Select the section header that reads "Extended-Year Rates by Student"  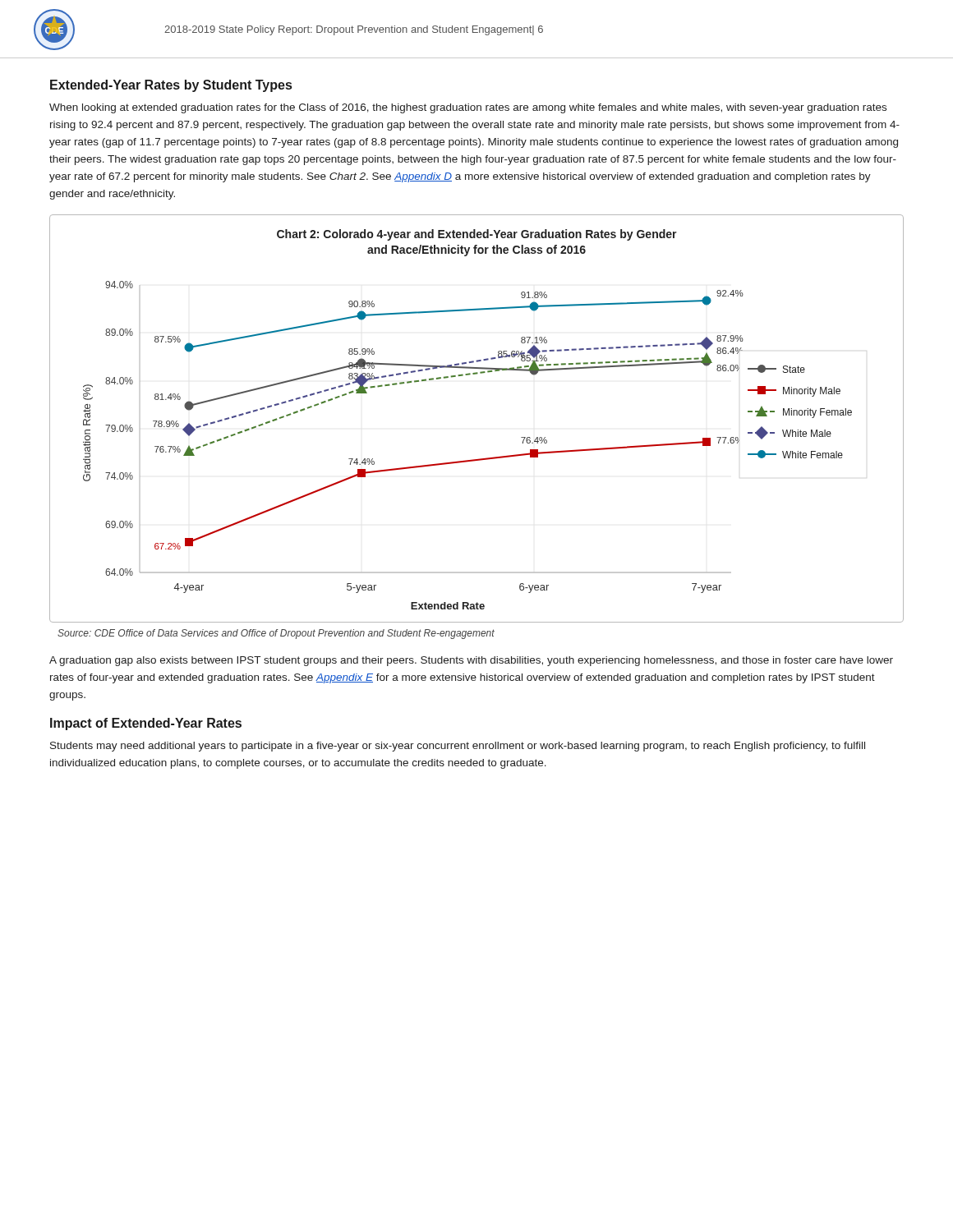171,85
